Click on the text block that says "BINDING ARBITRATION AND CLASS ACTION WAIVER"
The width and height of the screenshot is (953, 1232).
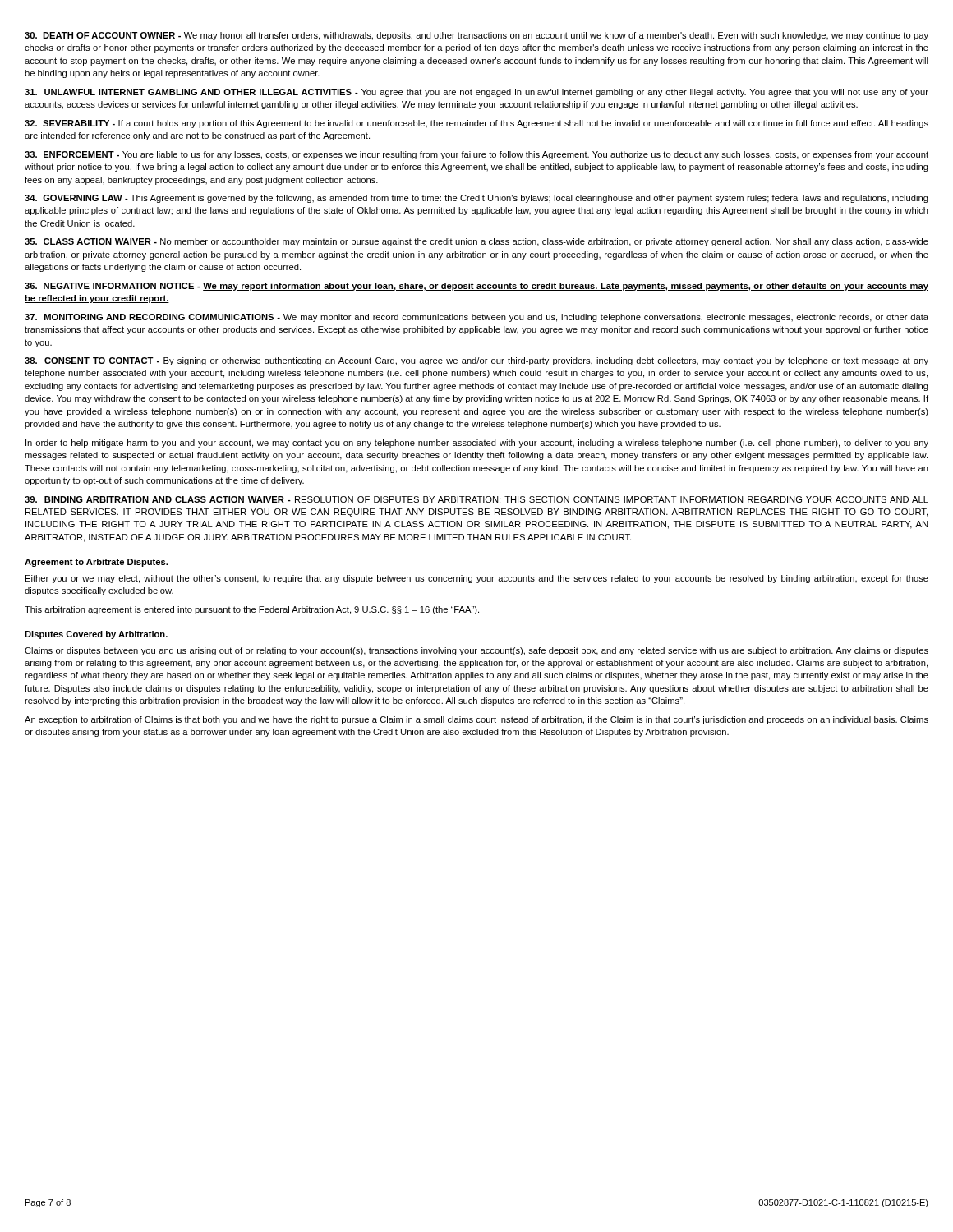click(476, 519)
